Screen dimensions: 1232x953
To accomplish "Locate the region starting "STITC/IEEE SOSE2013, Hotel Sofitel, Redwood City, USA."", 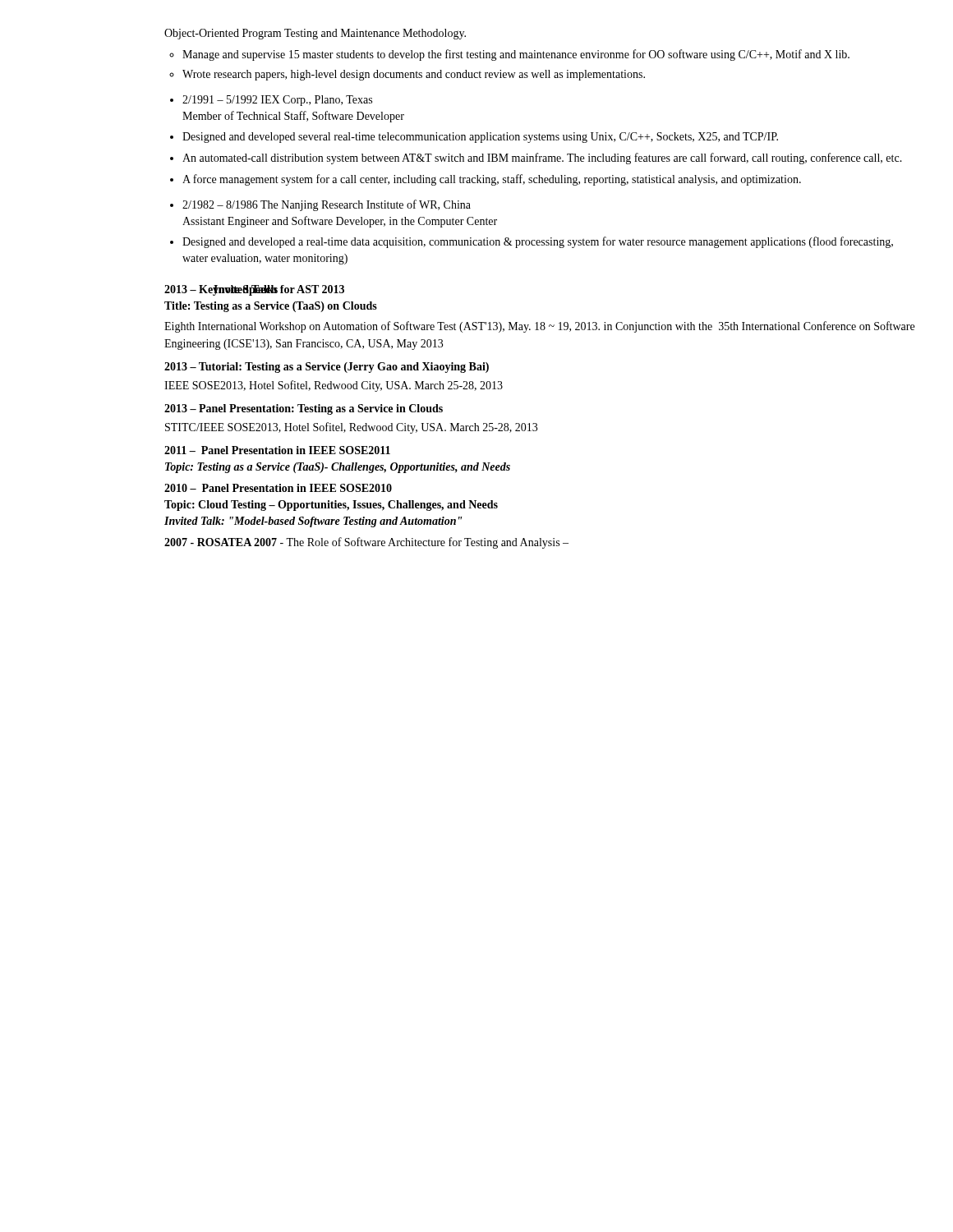I will (x=351, y=427).
